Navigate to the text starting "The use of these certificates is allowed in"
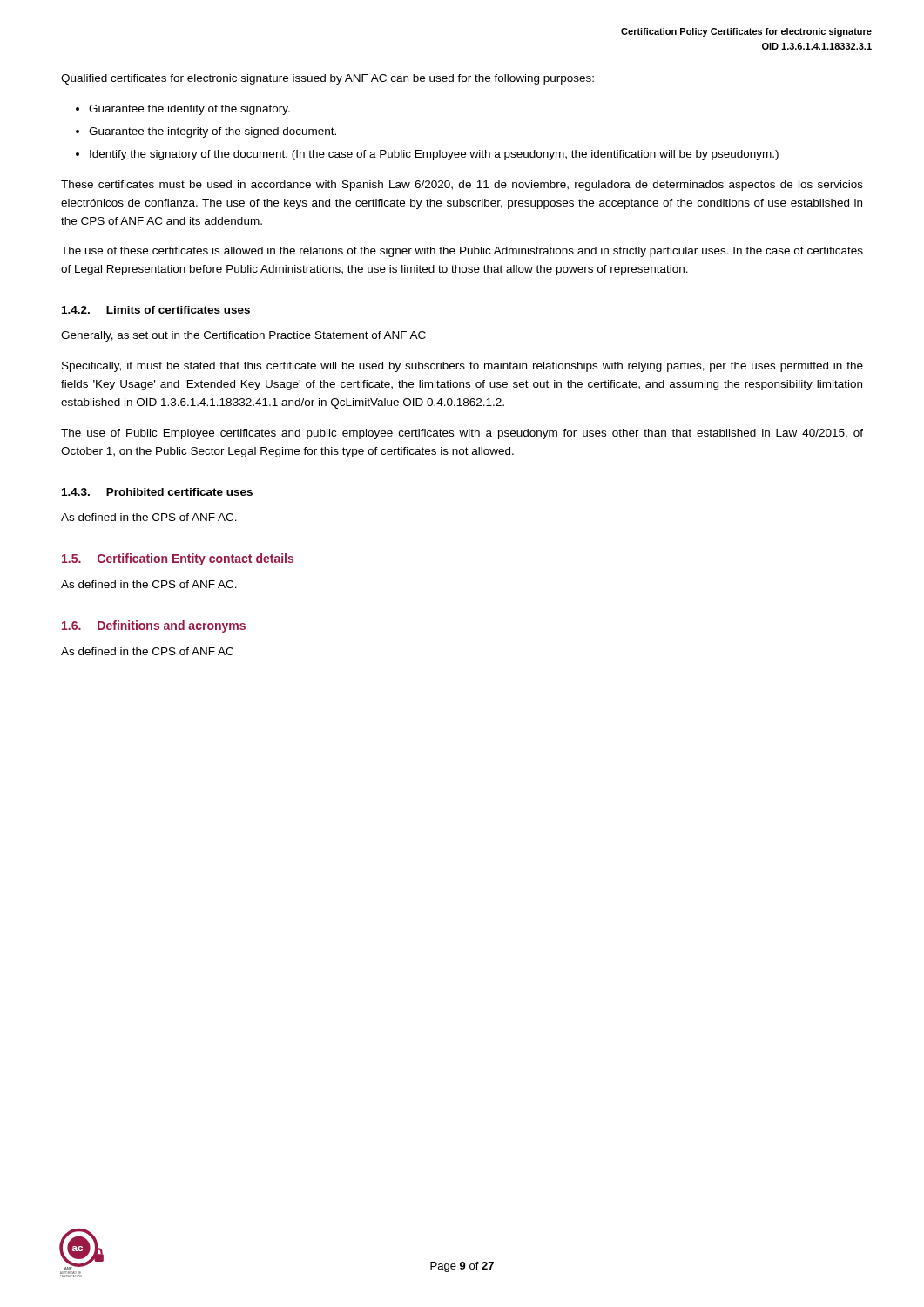The height and width of the screenshot is (1307, 924). pyautogui.click(x=462, y=260)
